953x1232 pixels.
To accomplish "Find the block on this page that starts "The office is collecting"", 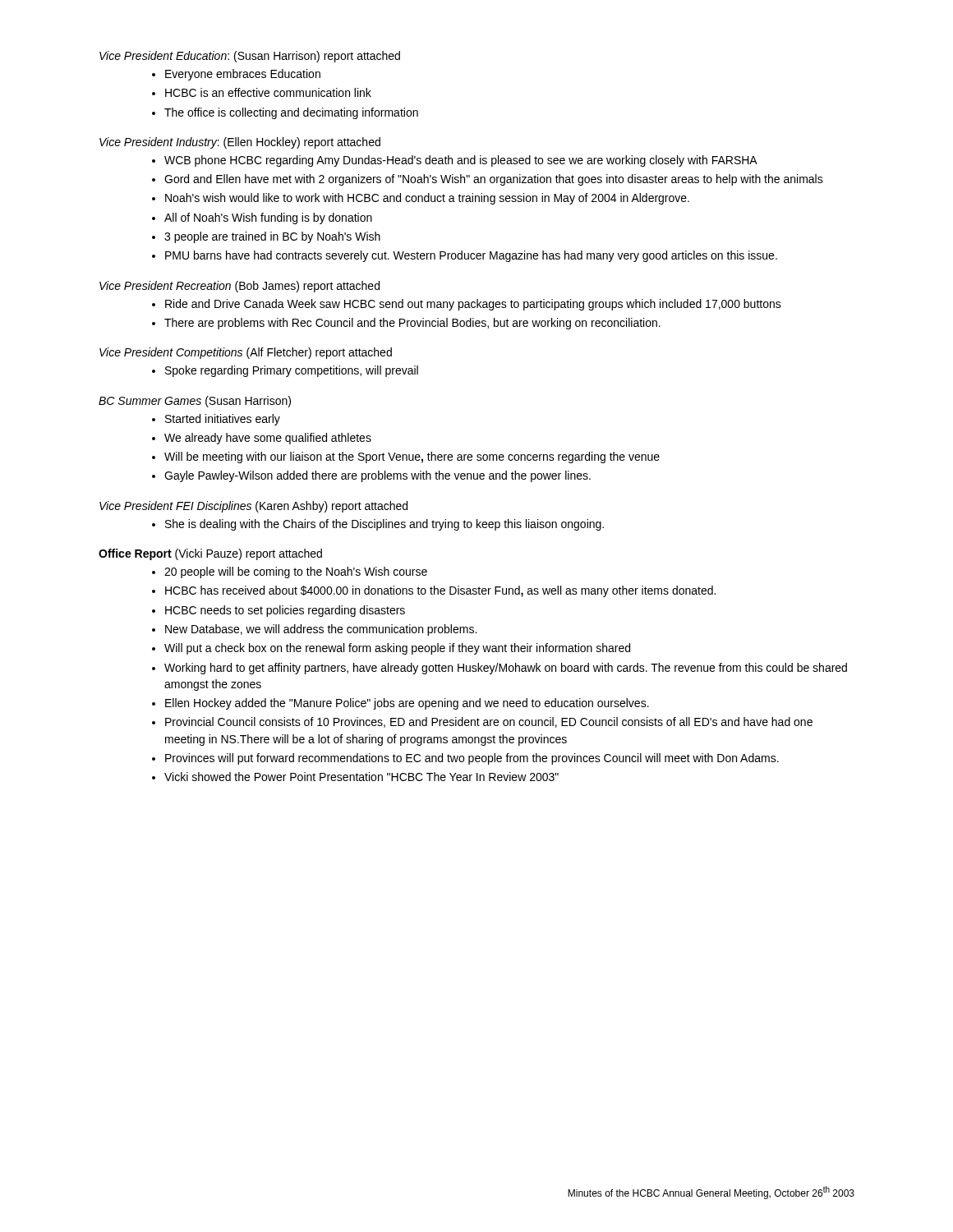I will (291, 112).
